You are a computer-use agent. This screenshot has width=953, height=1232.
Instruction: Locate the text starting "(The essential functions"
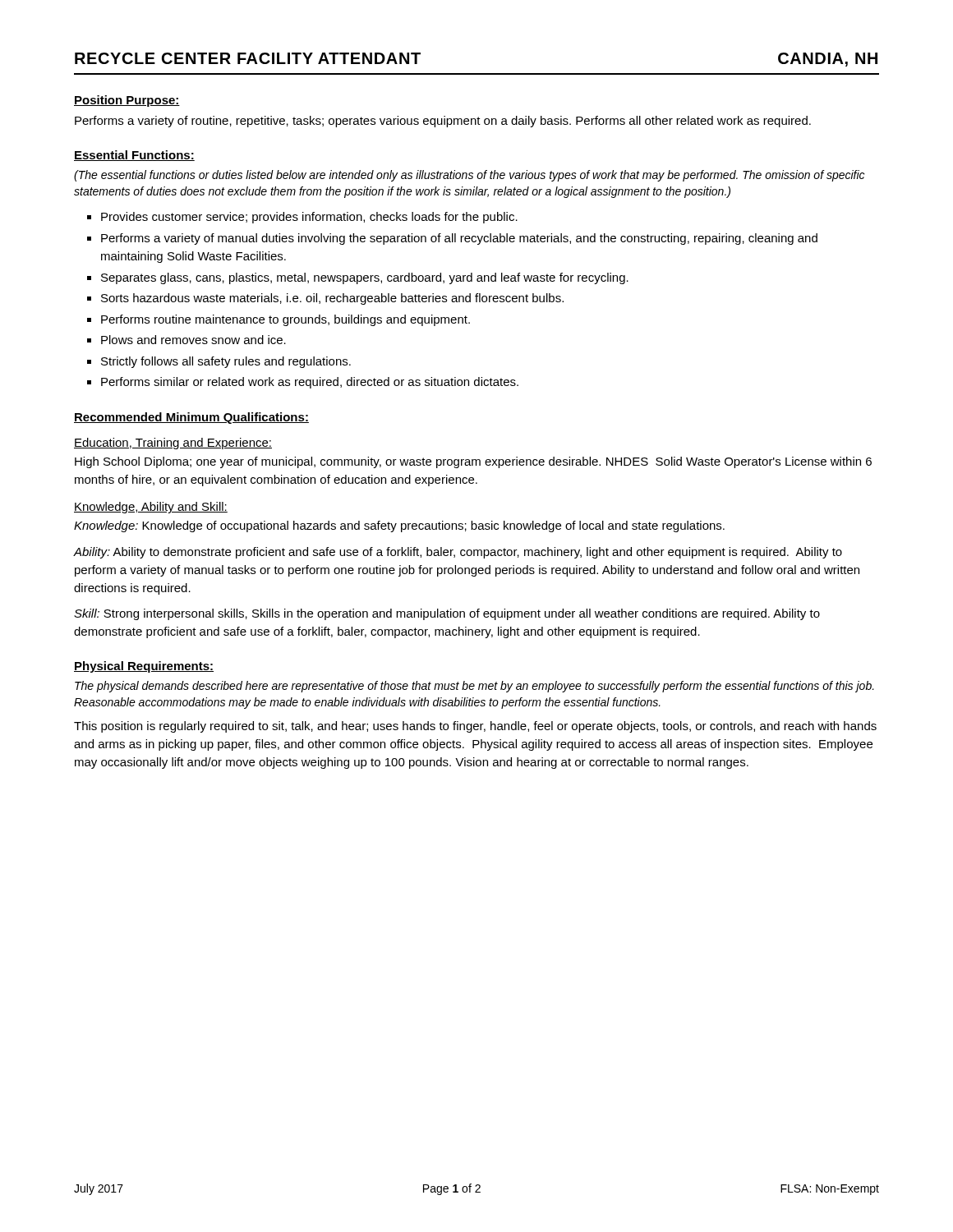[x=469, y=183]
